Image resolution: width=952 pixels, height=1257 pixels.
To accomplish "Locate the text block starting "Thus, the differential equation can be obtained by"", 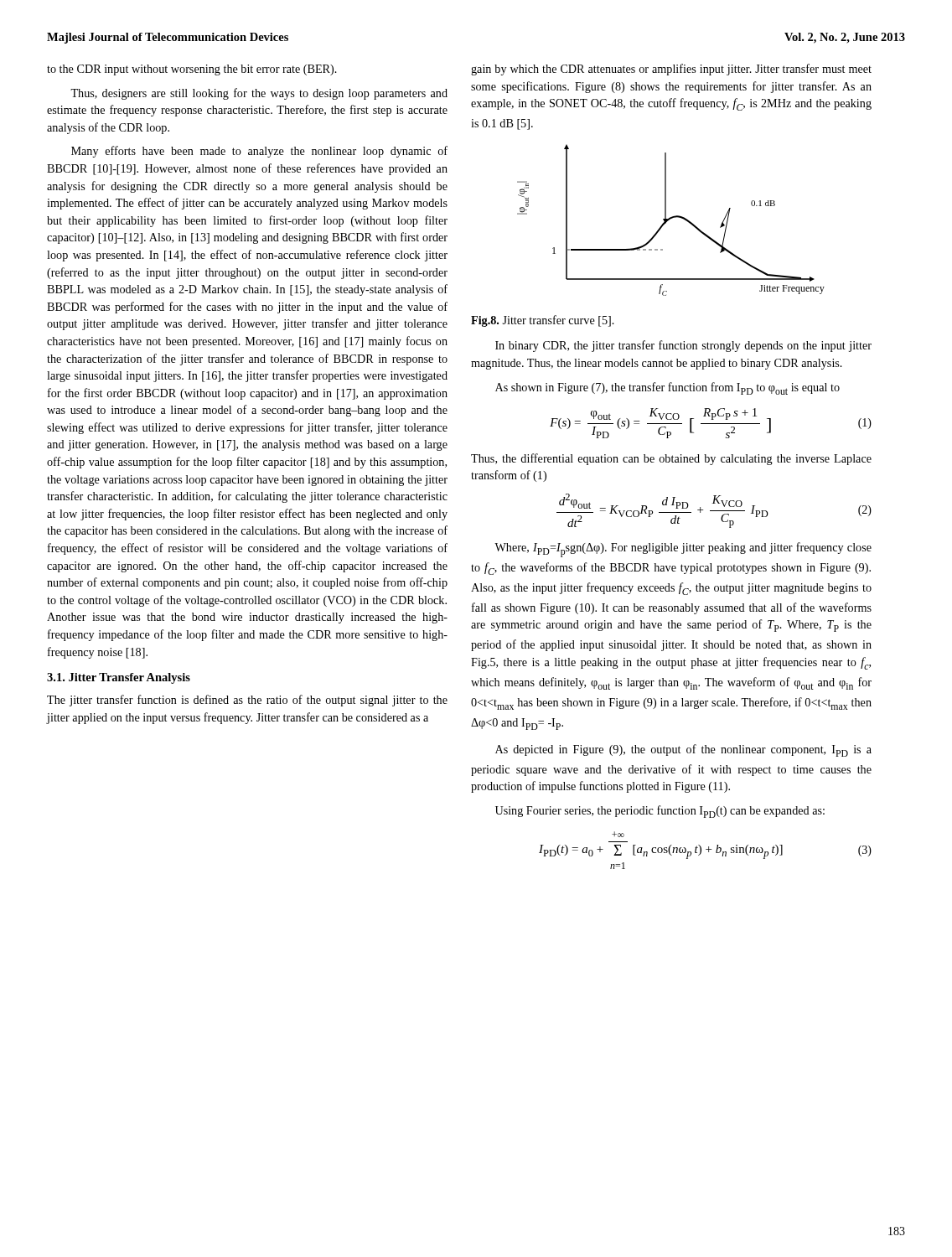I will [x=671, y=467].
